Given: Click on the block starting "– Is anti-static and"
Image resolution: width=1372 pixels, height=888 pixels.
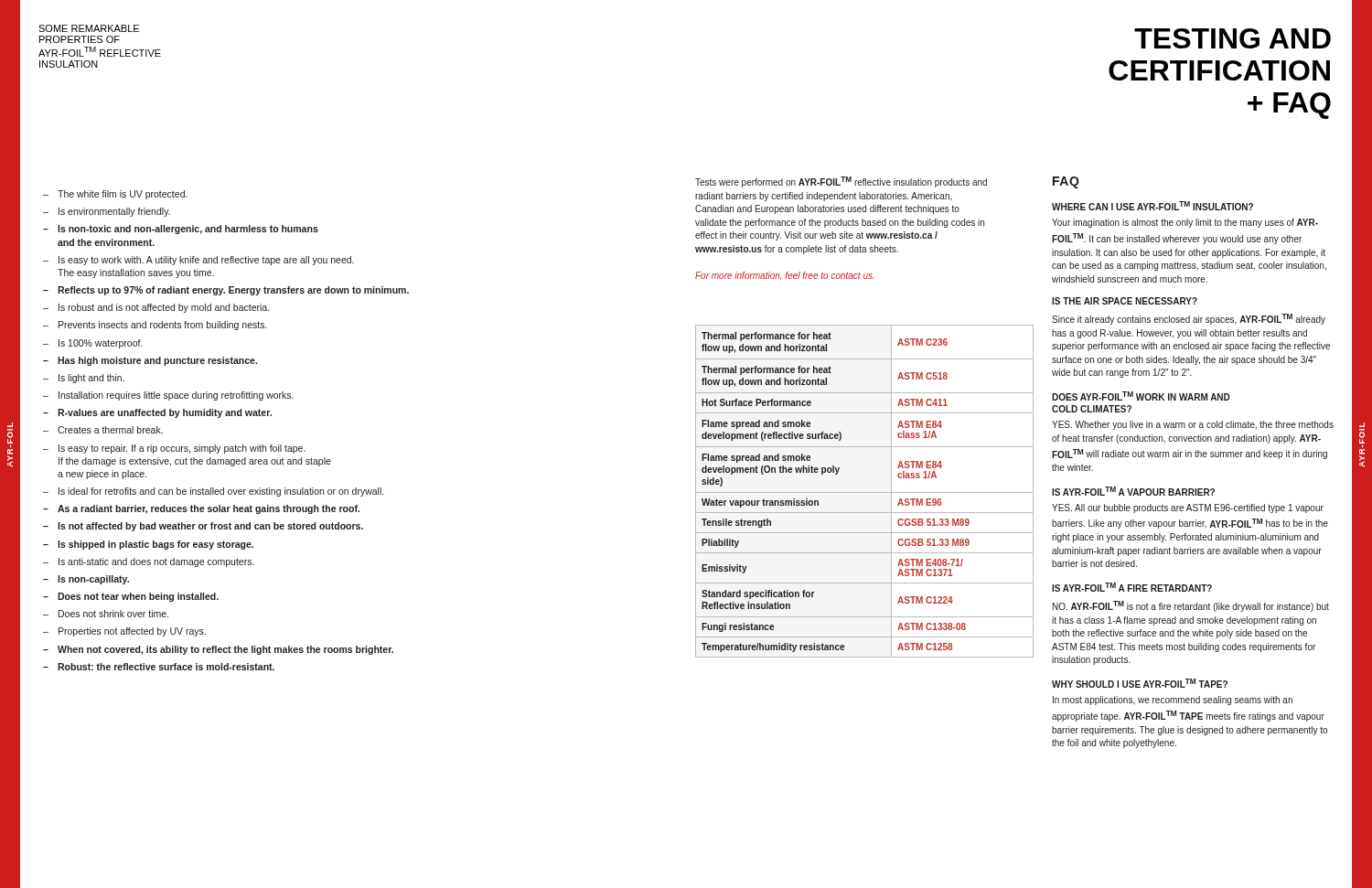Looking at the screenshot, I should coord(149,562).
